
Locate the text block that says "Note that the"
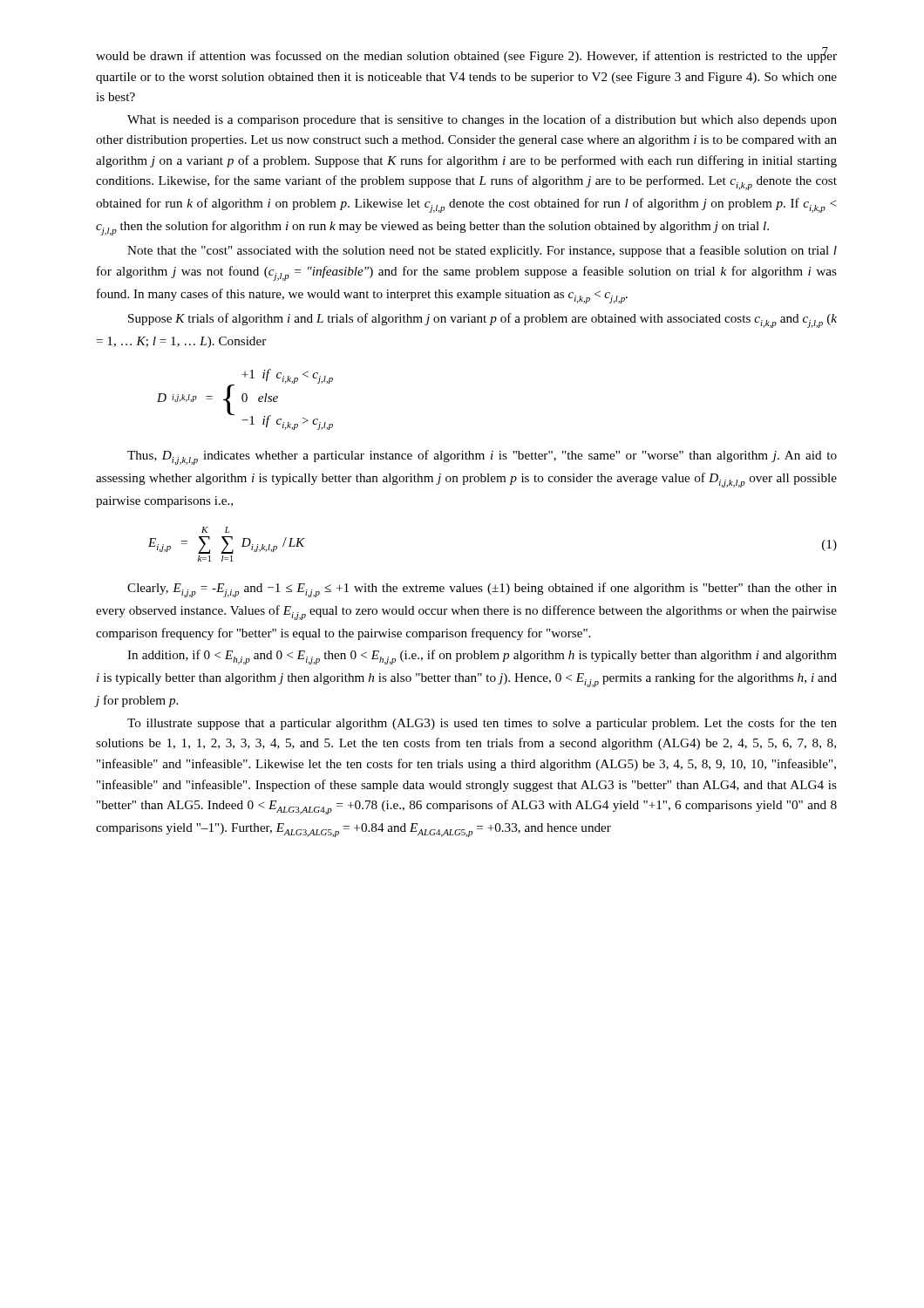pyautogui.click(x=466, y=273)
